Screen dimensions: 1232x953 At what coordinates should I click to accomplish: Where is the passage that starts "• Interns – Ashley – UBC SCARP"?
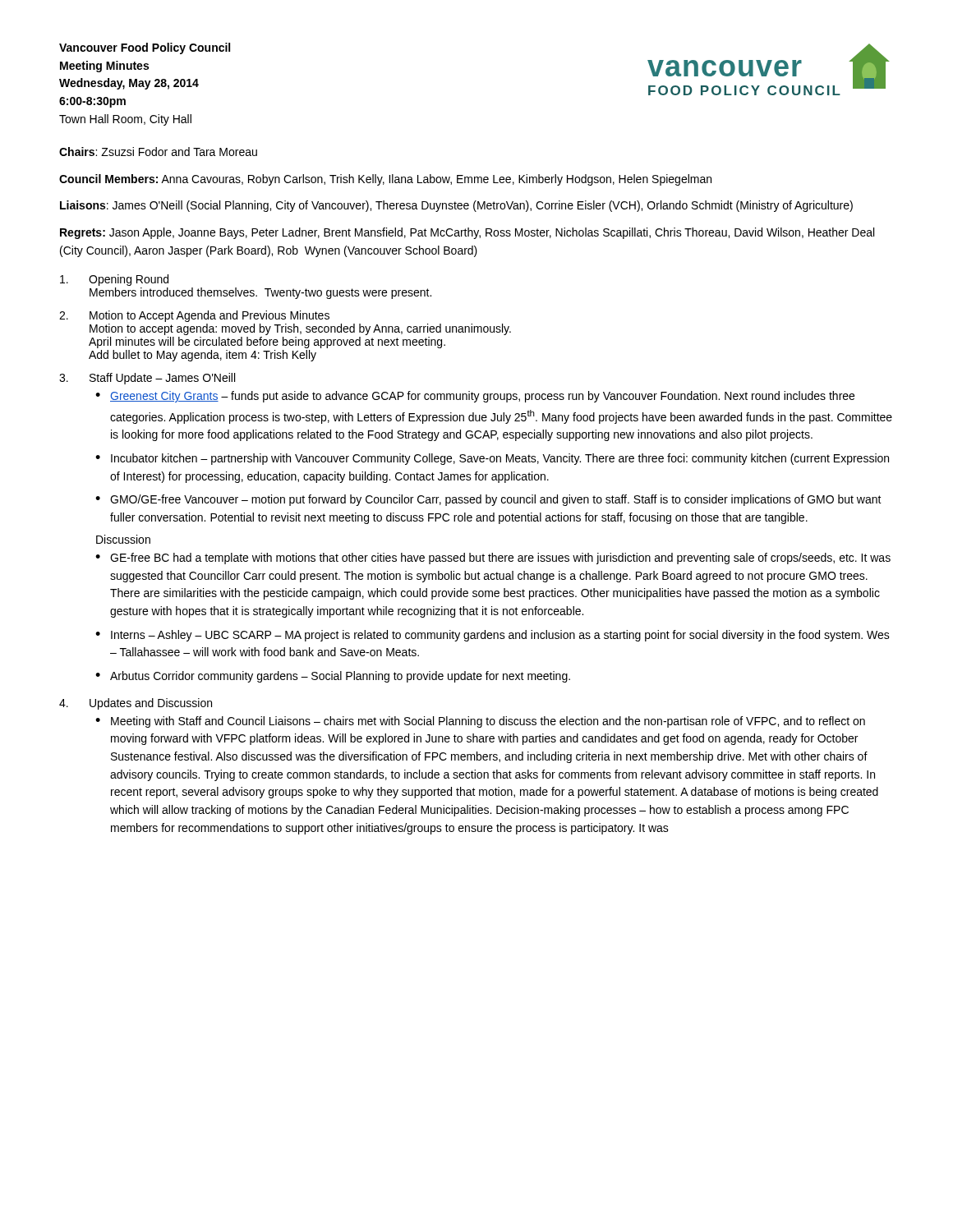[x=495, y=644]
